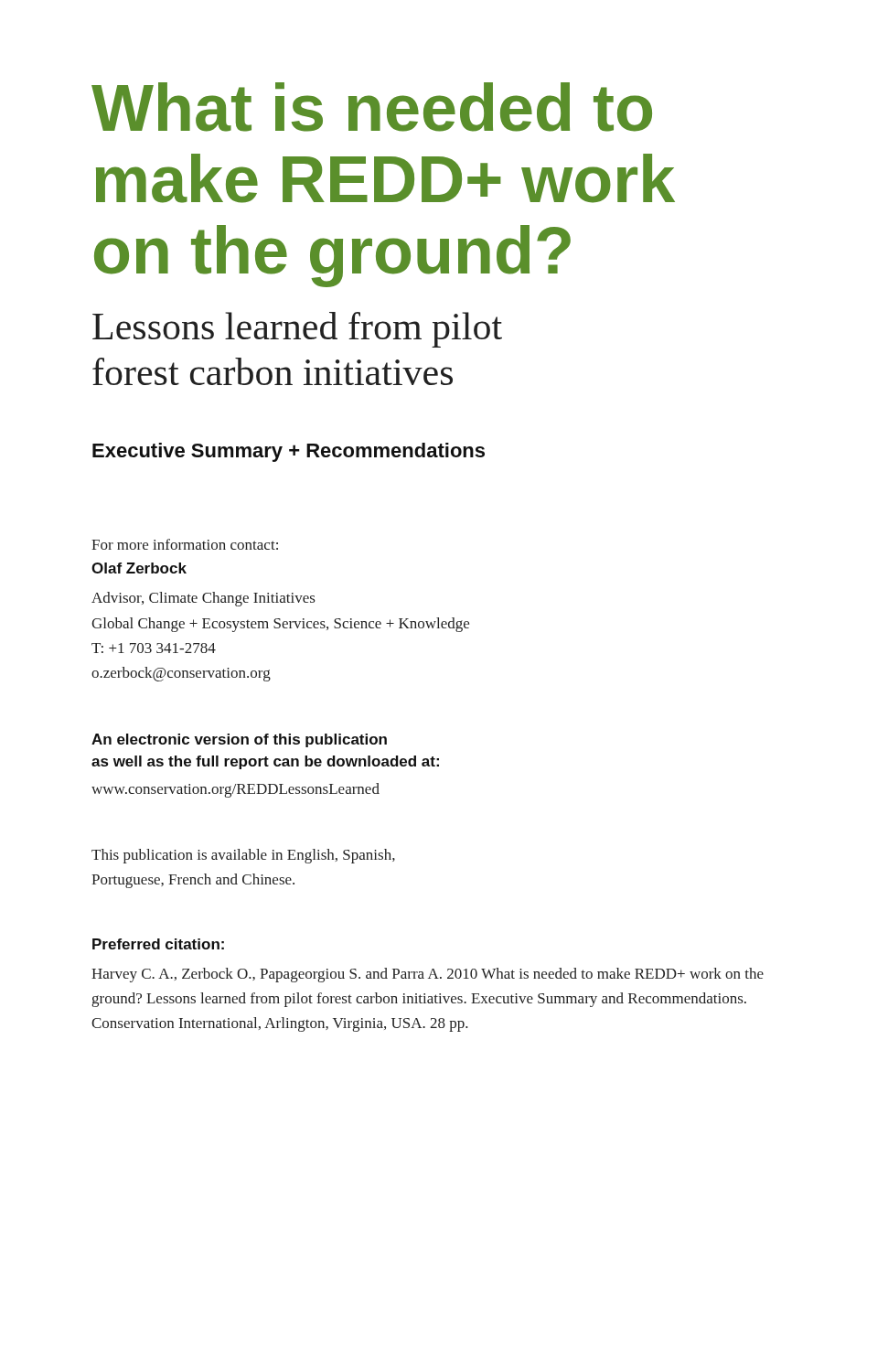The image size is (888, 1372).
Task: Find the text block that reads "An electronic version of this"
Action: [x=444, y=751]
